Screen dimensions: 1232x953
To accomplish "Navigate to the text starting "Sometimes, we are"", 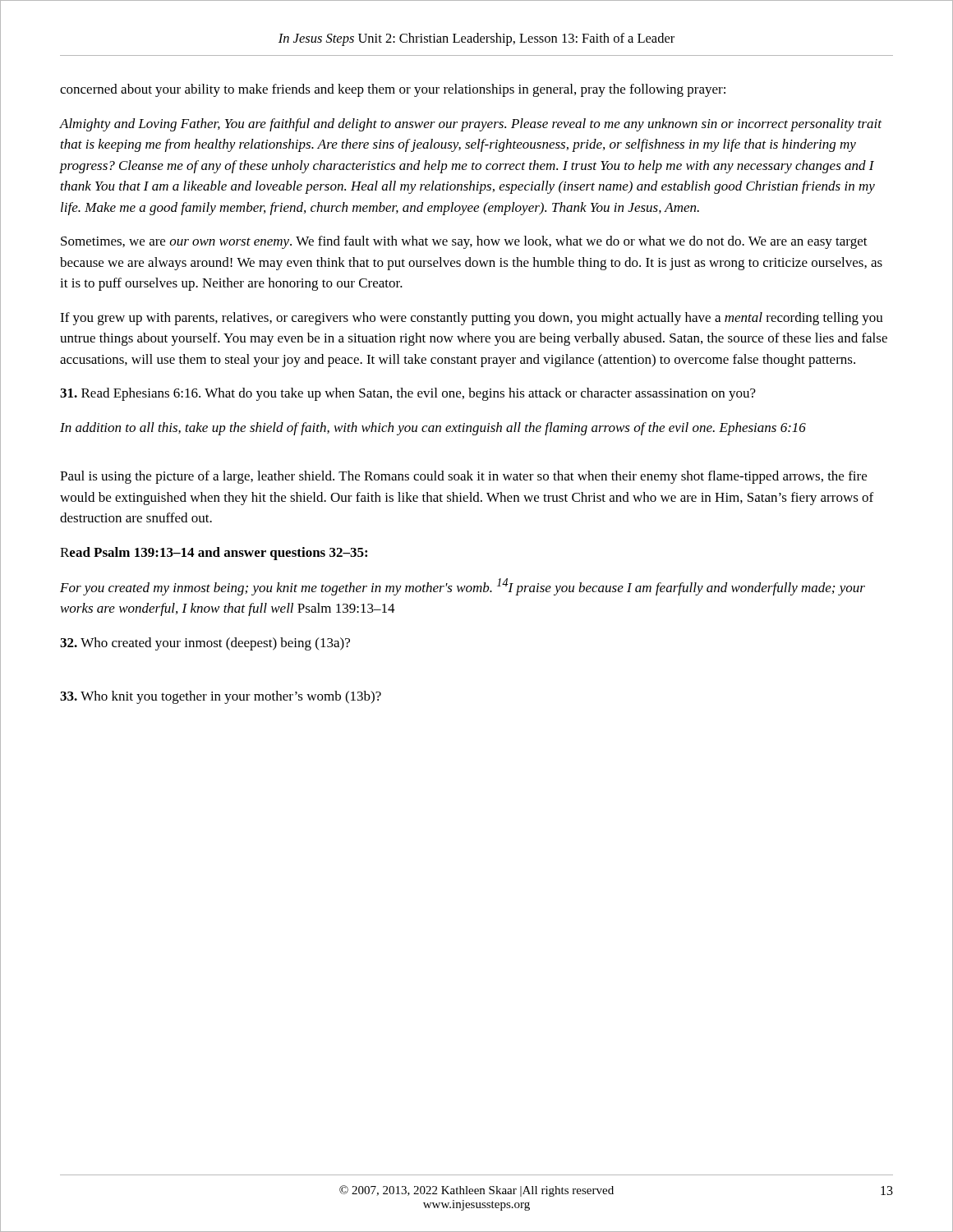I will (471, 262).
